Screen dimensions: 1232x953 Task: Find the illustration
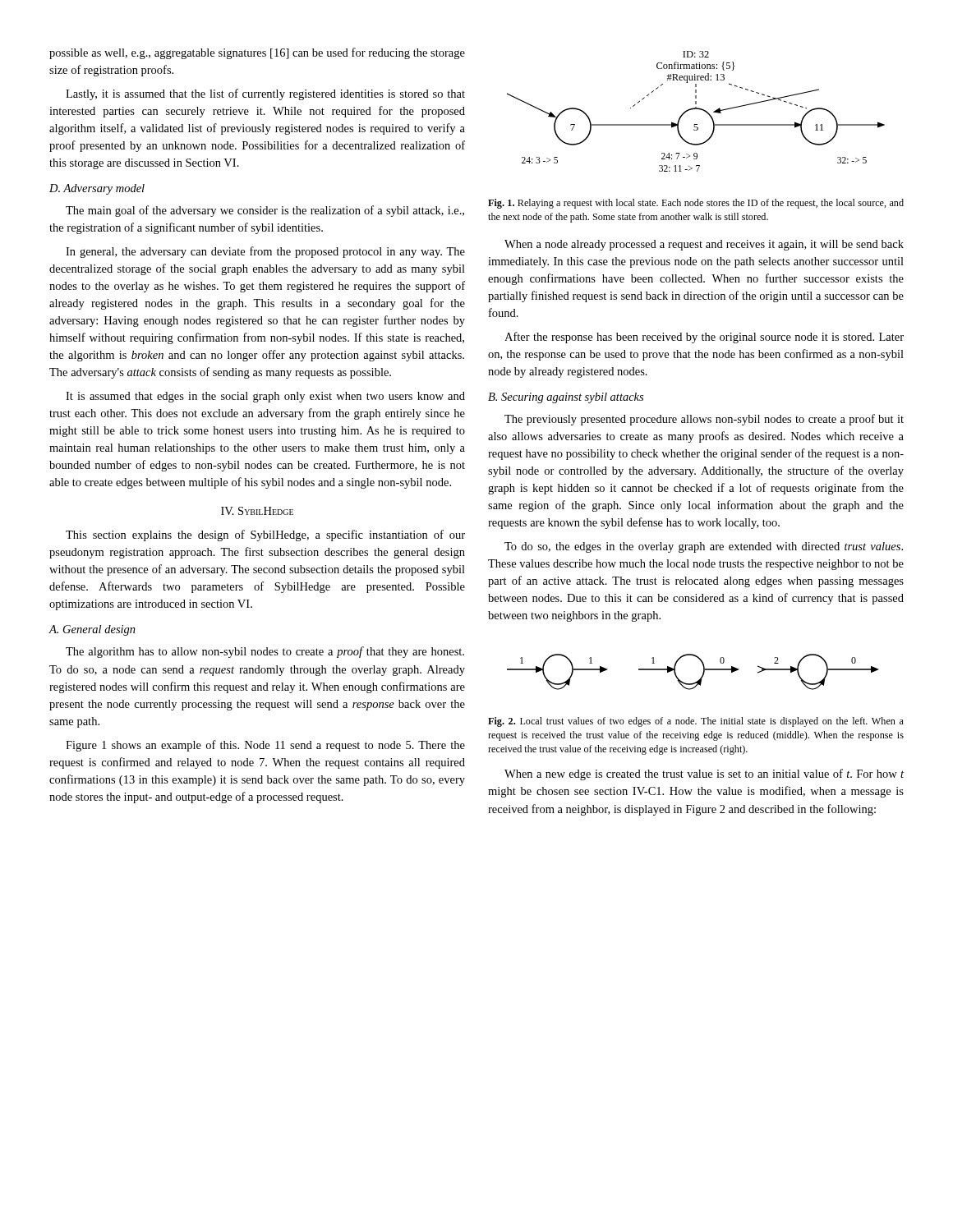696,671
